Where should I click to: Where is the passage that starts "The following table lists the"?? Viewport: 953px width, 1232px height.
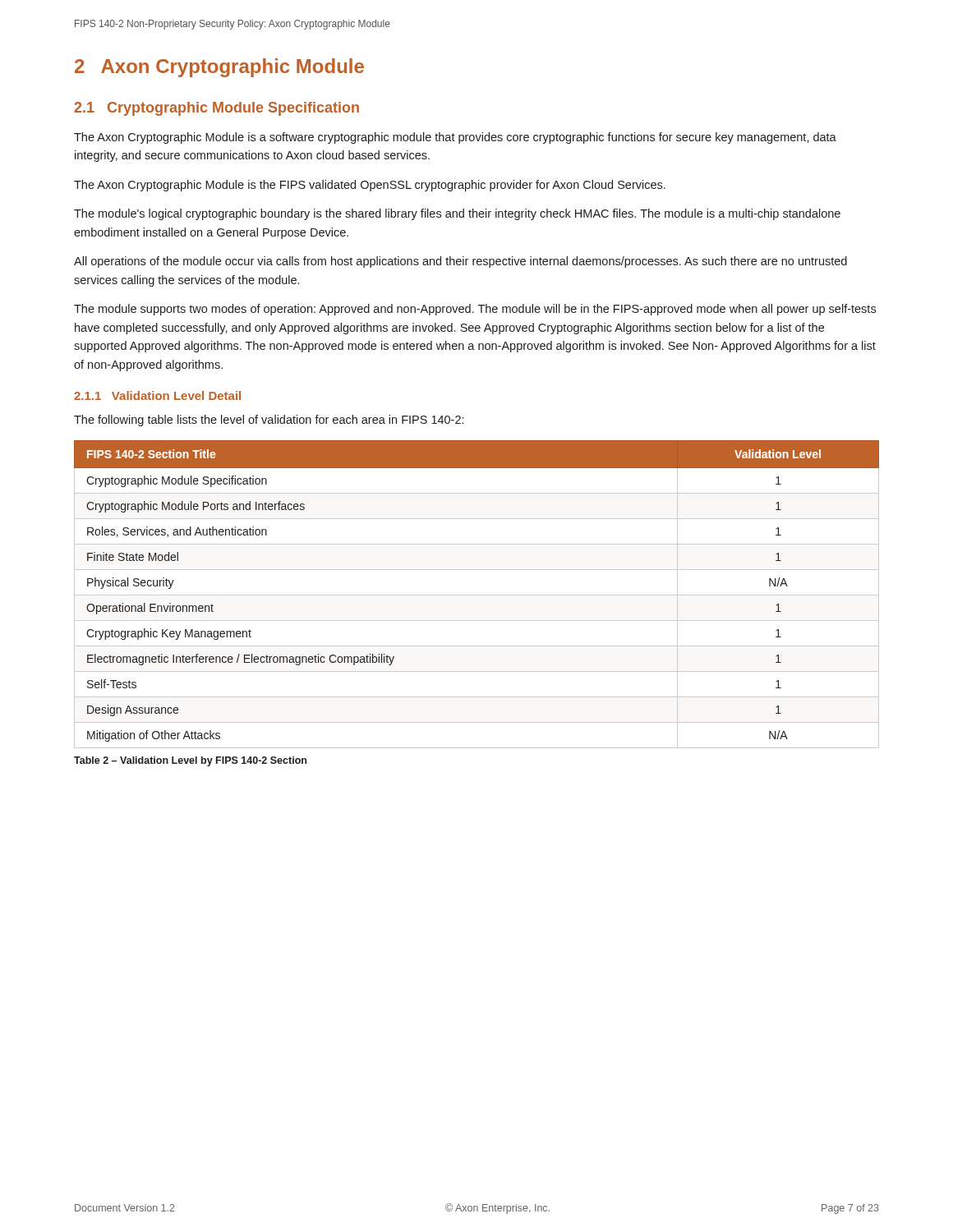pos(269,420)
